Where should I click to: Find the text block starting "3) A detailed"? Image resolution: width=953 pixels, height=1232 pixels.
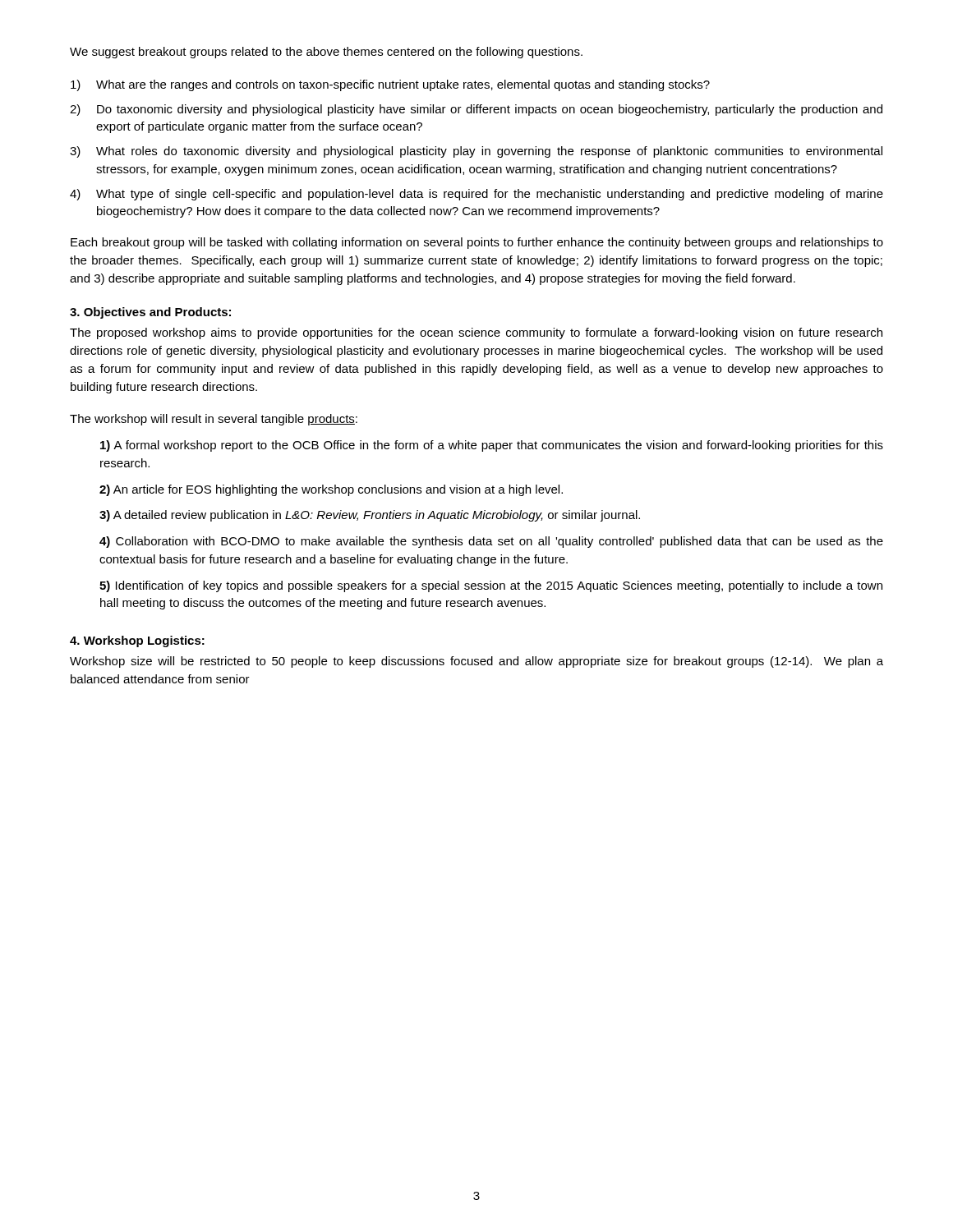pyautogui.click(x=370, y=515)
